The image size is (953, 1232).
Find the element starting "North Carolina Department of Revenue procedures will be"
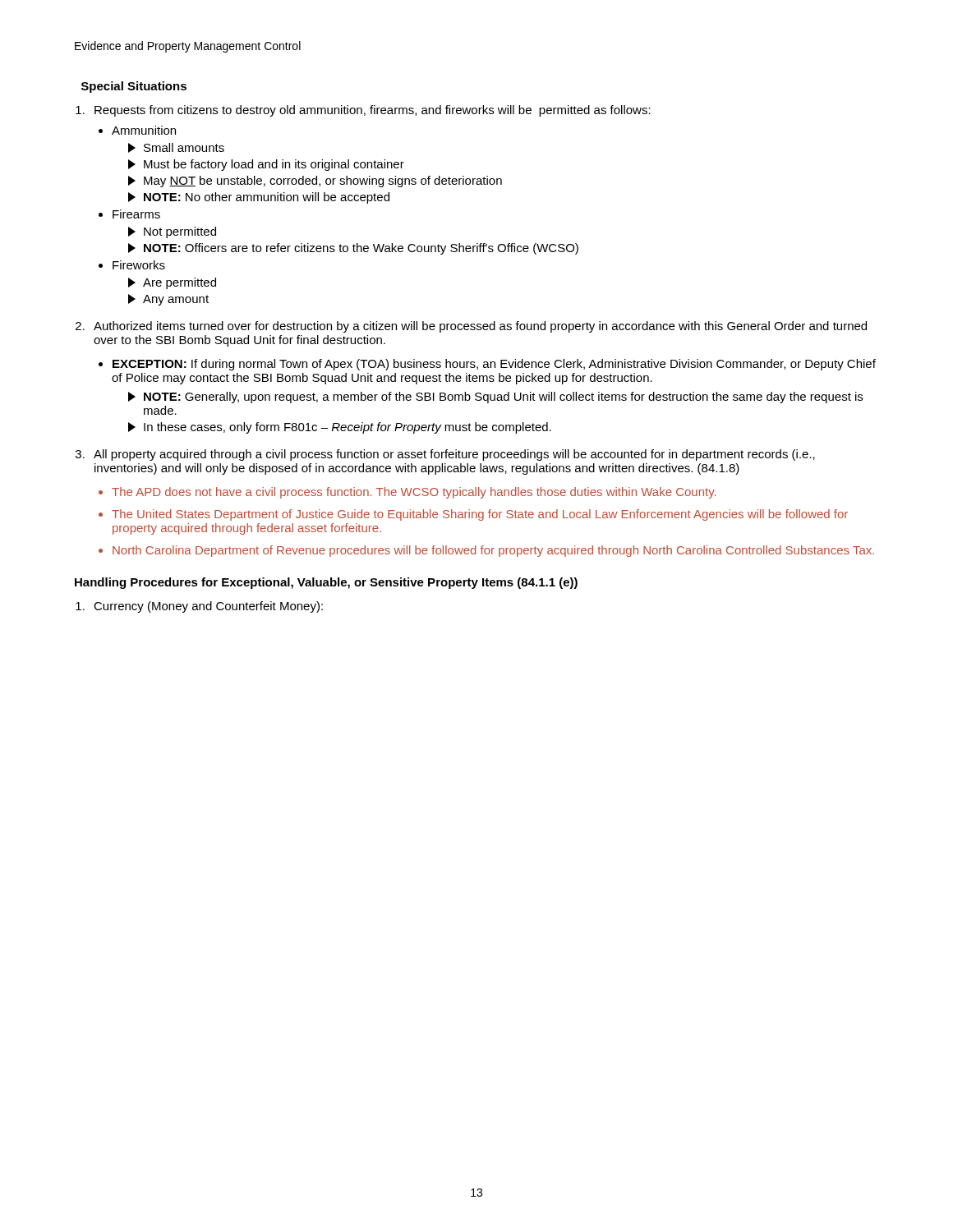[x=493, y=550]
